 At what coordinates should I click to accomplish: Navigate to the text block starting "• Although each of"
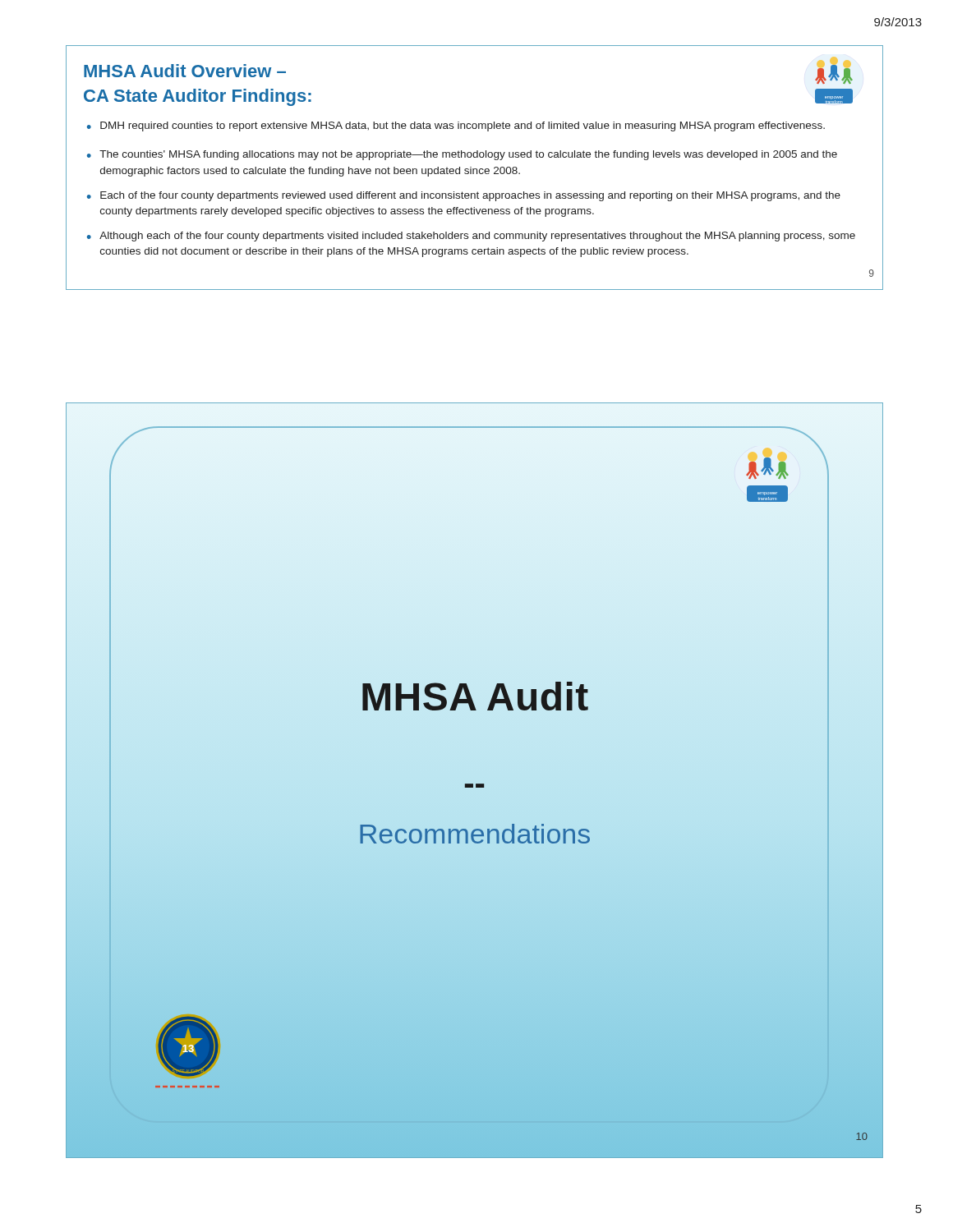point(474,243)
